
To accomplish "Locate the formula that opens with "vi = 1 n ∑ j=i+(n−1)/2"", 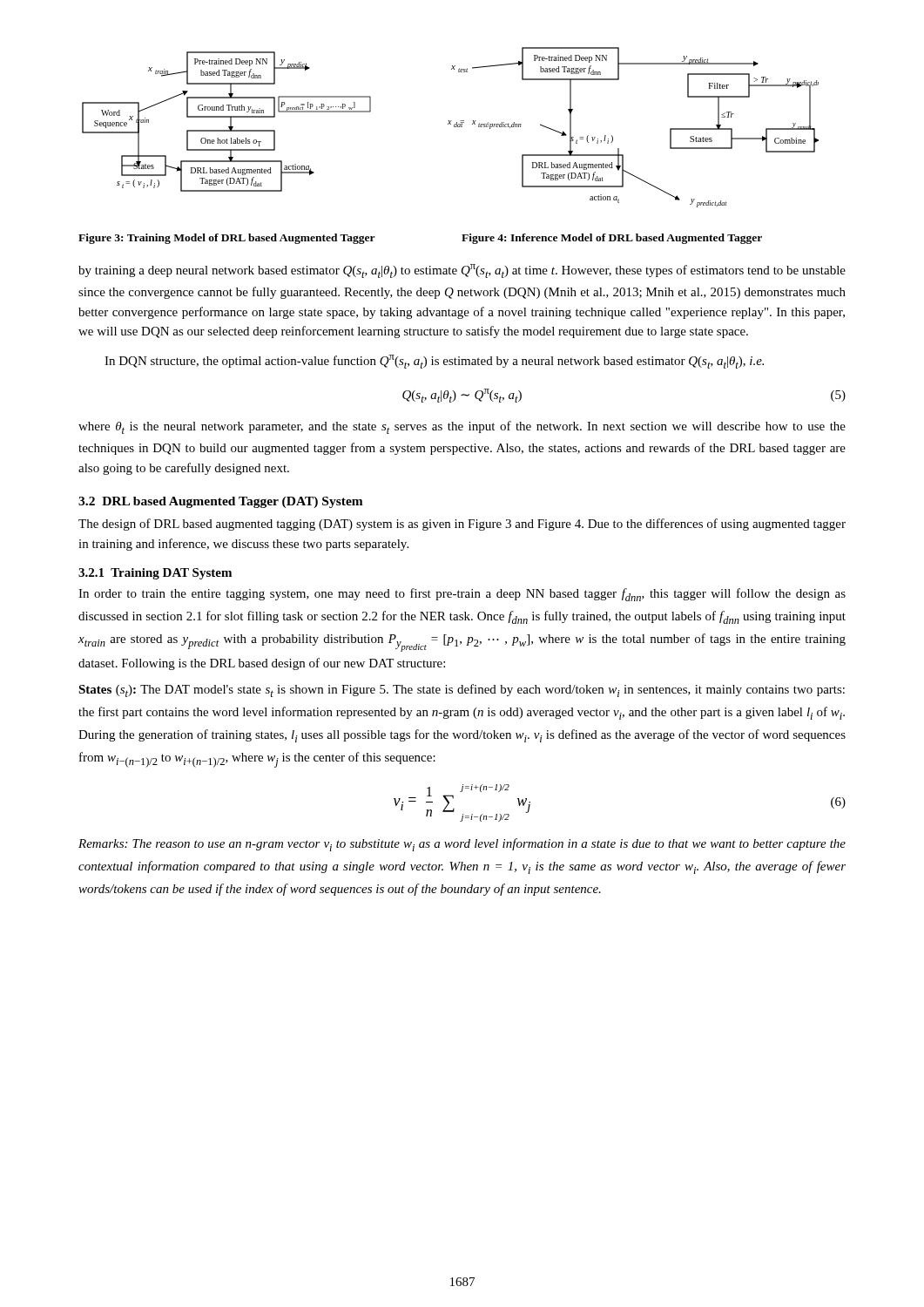I will pyautogui.click(x=461, y=792).
